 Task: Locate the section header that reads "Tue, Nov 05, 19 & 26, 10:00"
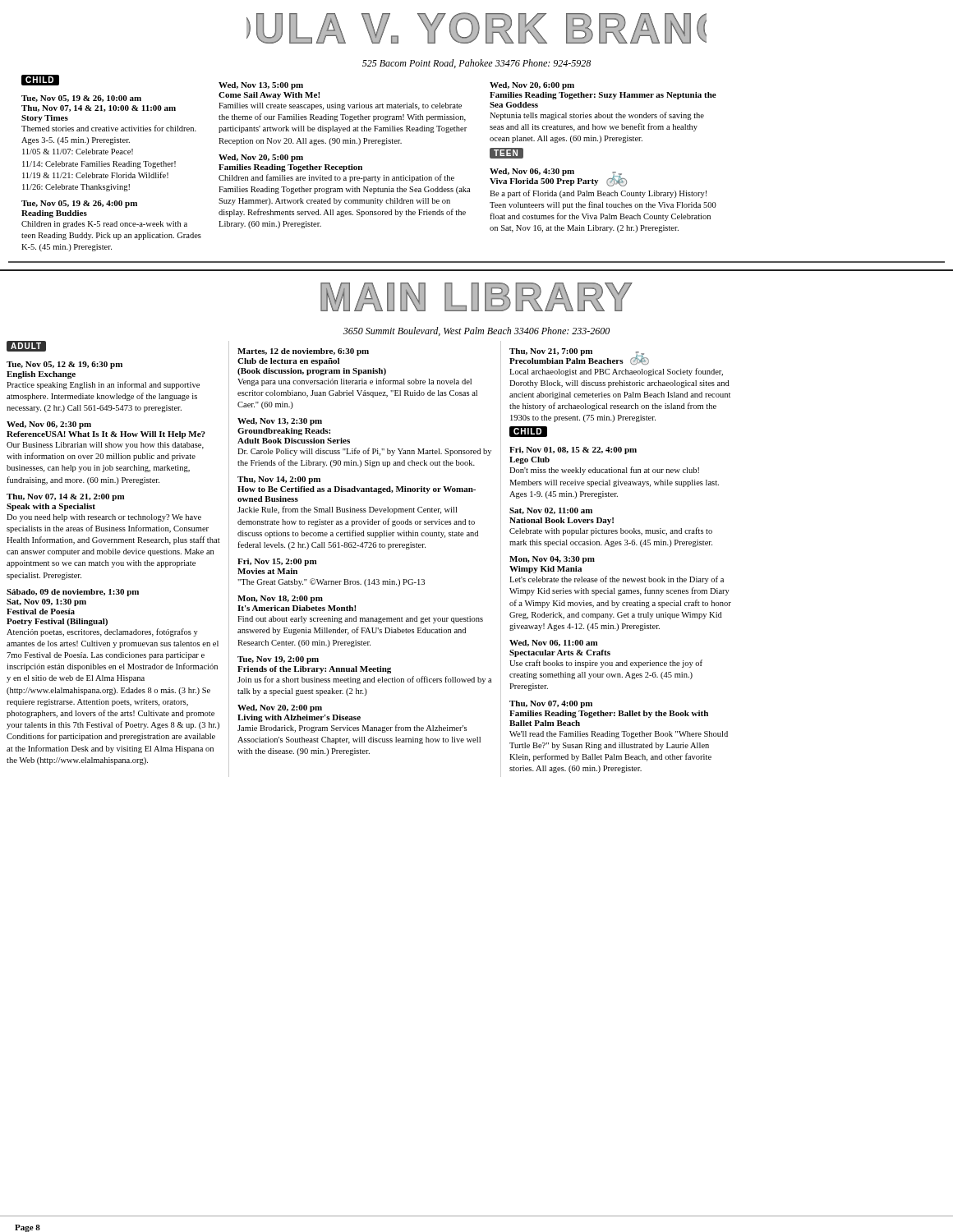tap(99, 108)
